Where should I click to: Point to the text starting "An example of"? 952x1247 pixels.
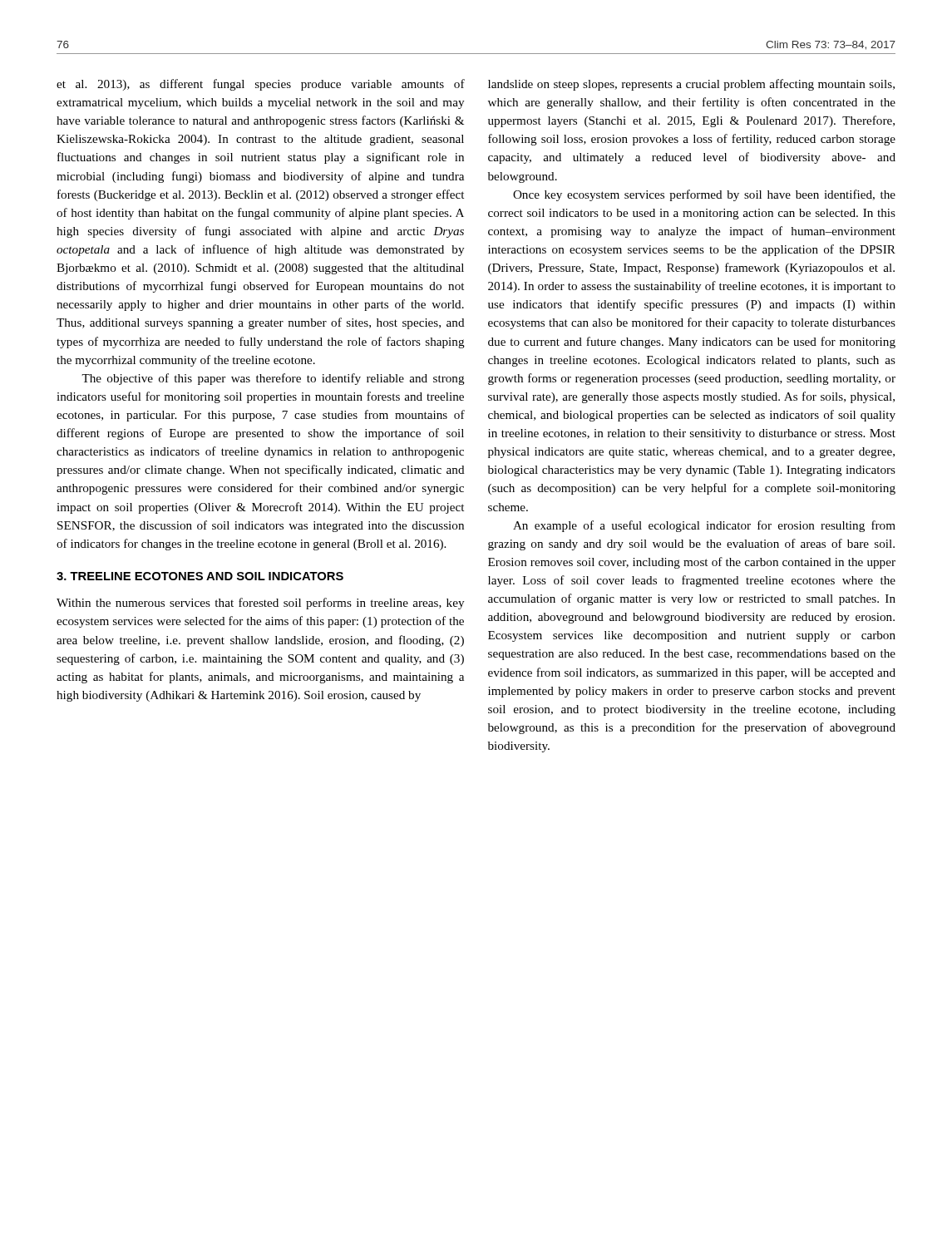[692, 635]
